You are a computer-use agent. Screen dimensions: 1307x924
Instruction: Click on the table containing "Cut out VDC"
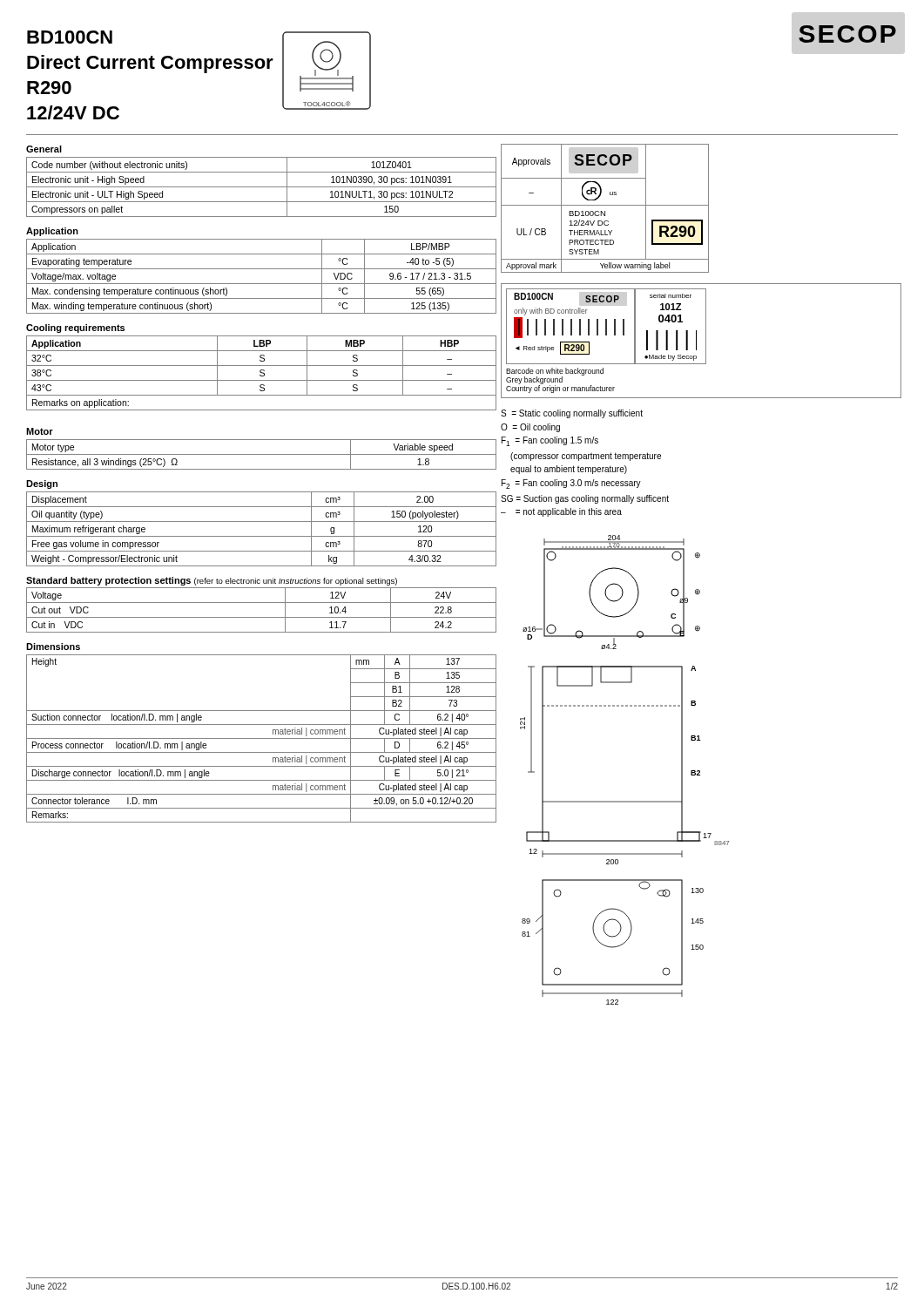tap(261, 610)
